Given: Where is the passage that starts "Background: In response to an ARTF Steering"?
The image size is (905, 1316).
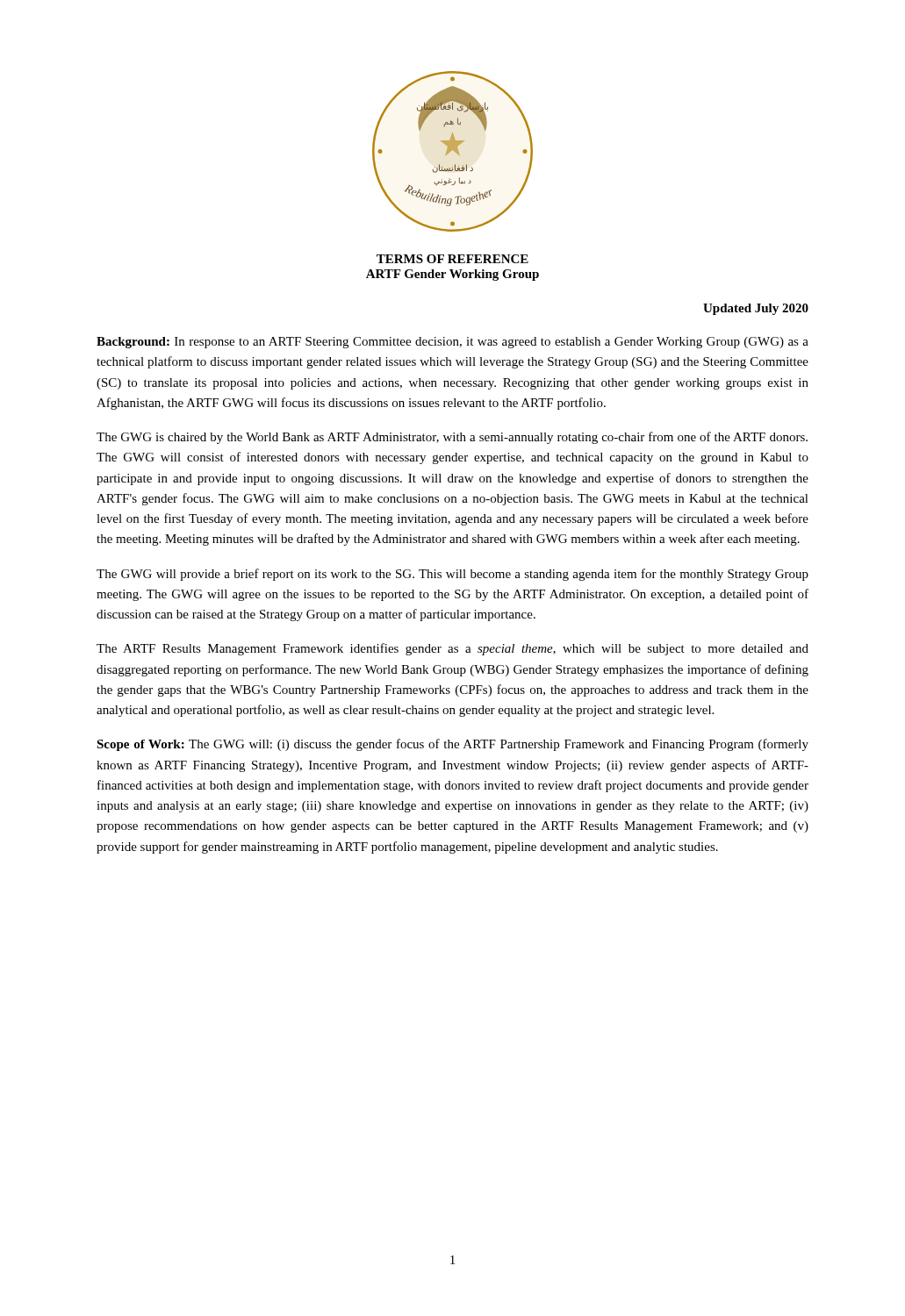Looking at the screenshot, I should tap(452, 372).
